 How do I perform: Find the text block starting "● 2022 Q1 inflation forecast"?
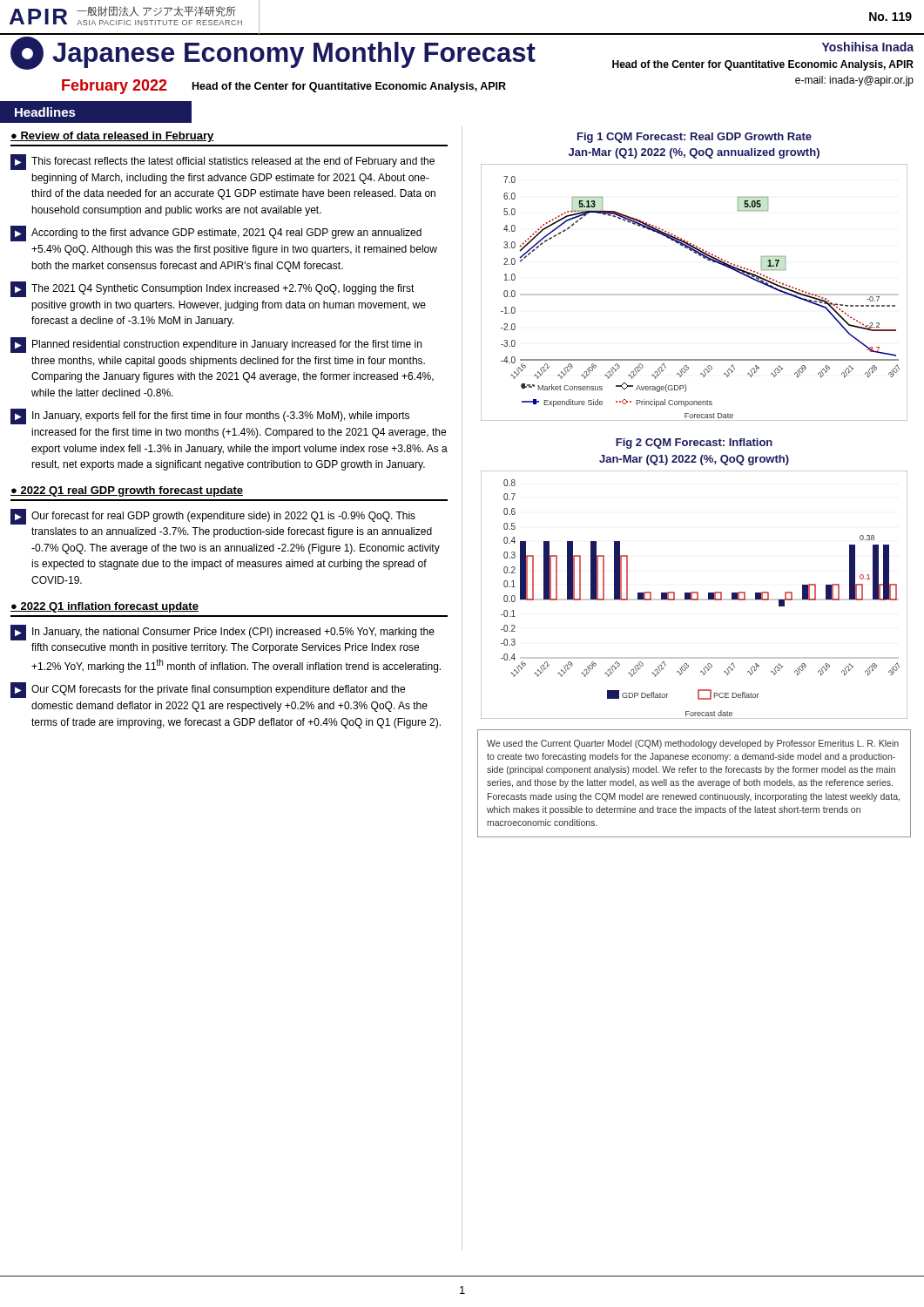(104, 606)
